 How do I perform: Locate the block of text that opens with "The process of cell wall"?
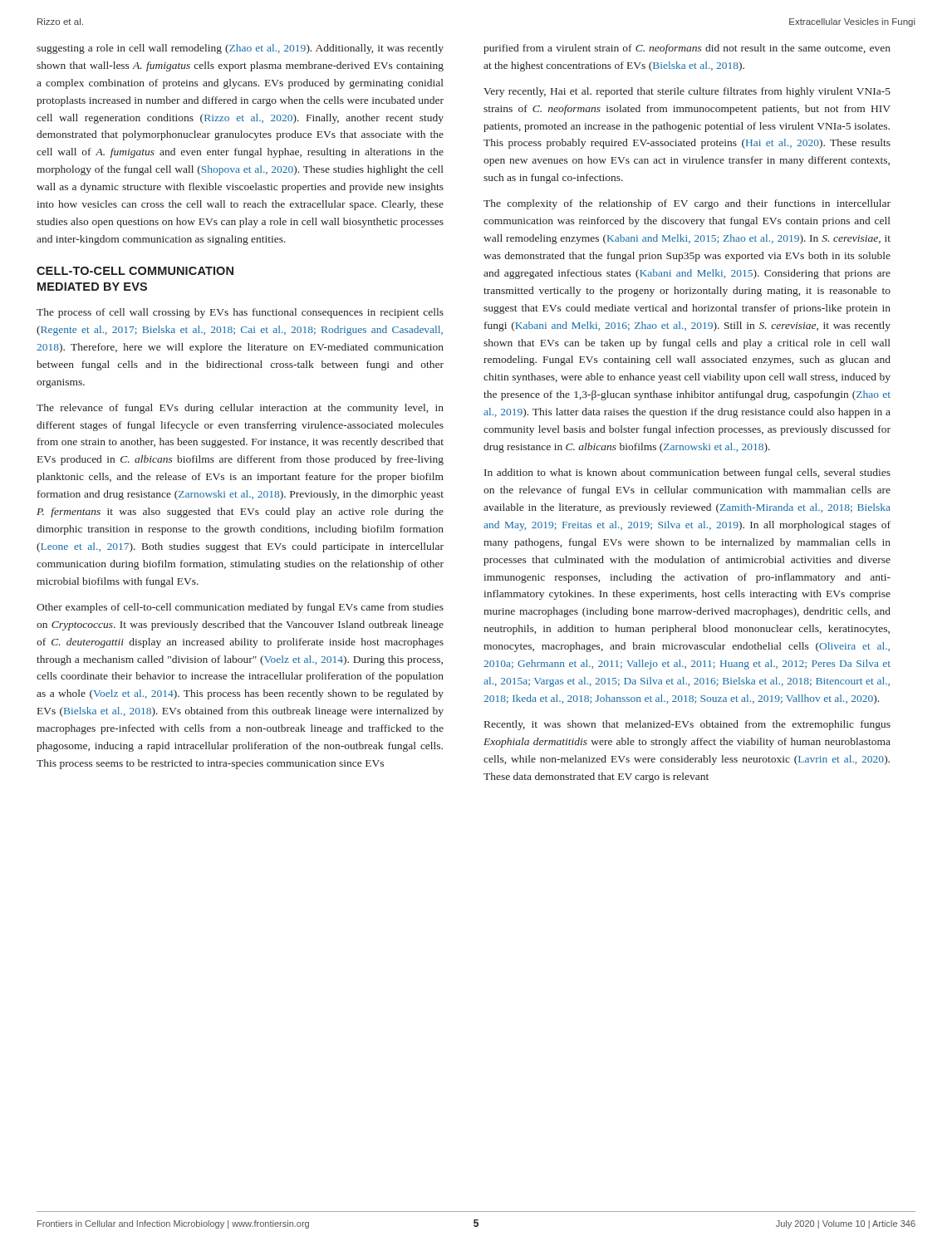pos(240,538)
